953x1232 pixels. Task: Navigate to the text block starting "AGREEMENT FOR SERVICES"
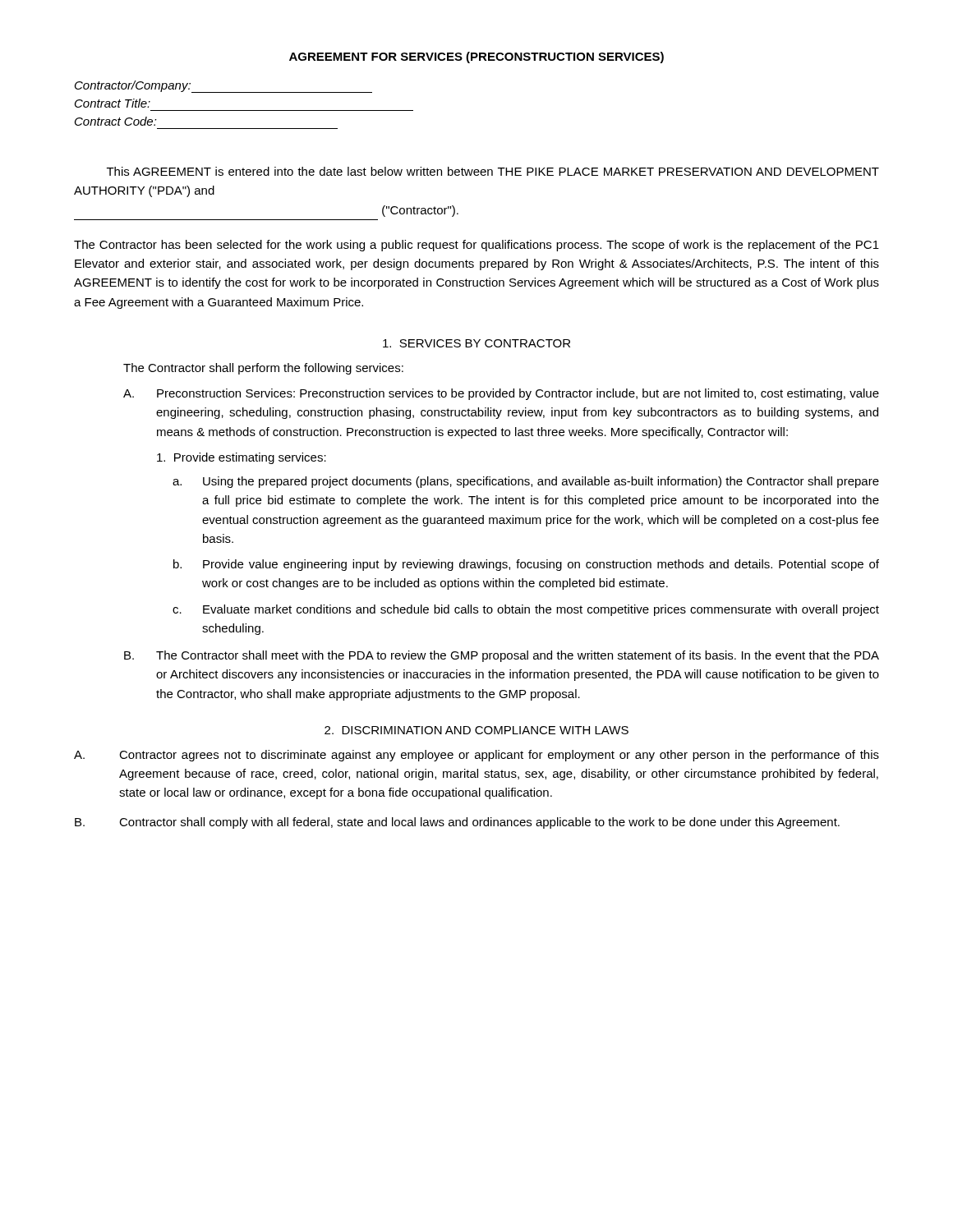coord(476,56)
